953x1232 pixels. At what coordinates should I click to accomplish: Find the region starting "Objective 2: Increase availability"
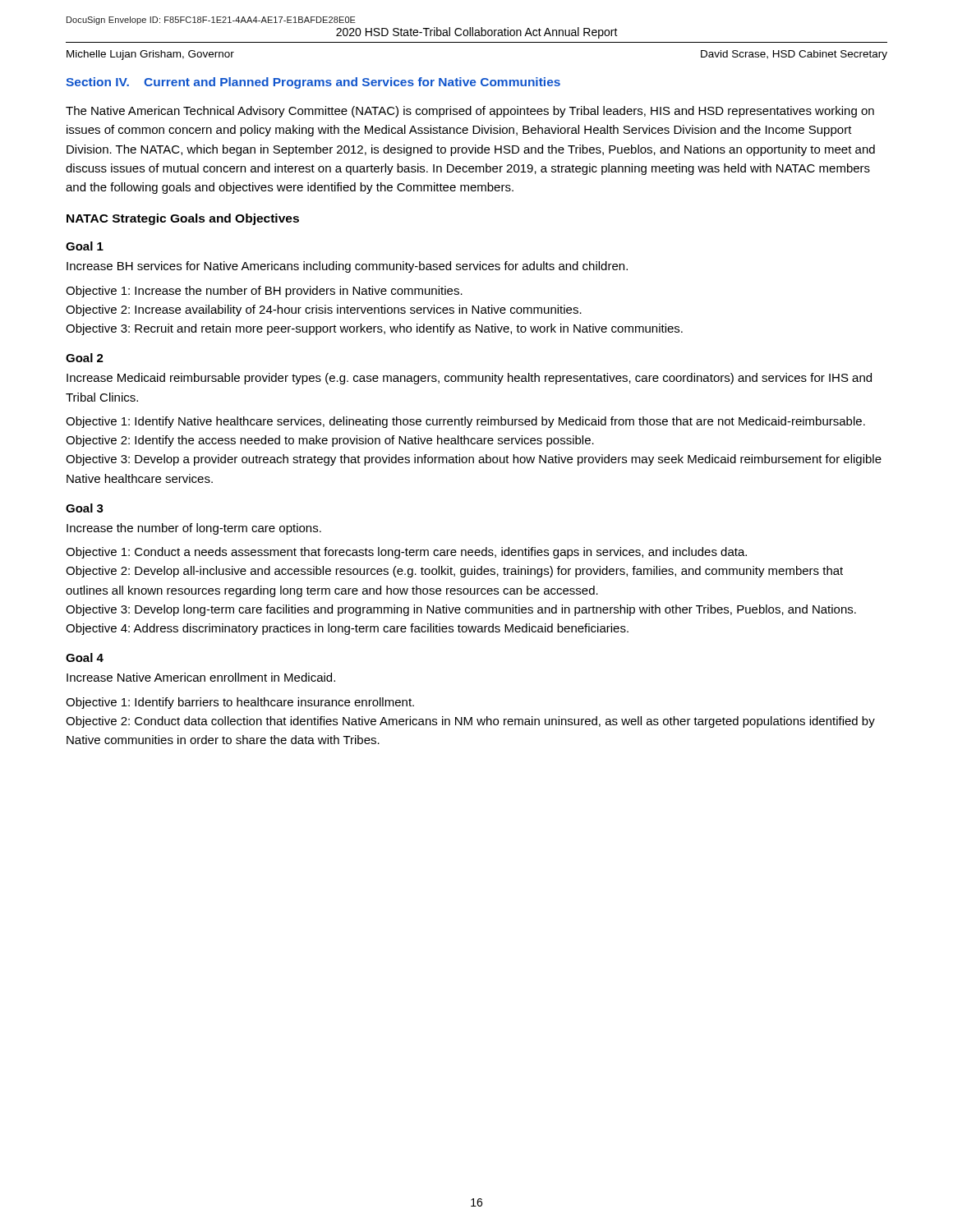324,309
